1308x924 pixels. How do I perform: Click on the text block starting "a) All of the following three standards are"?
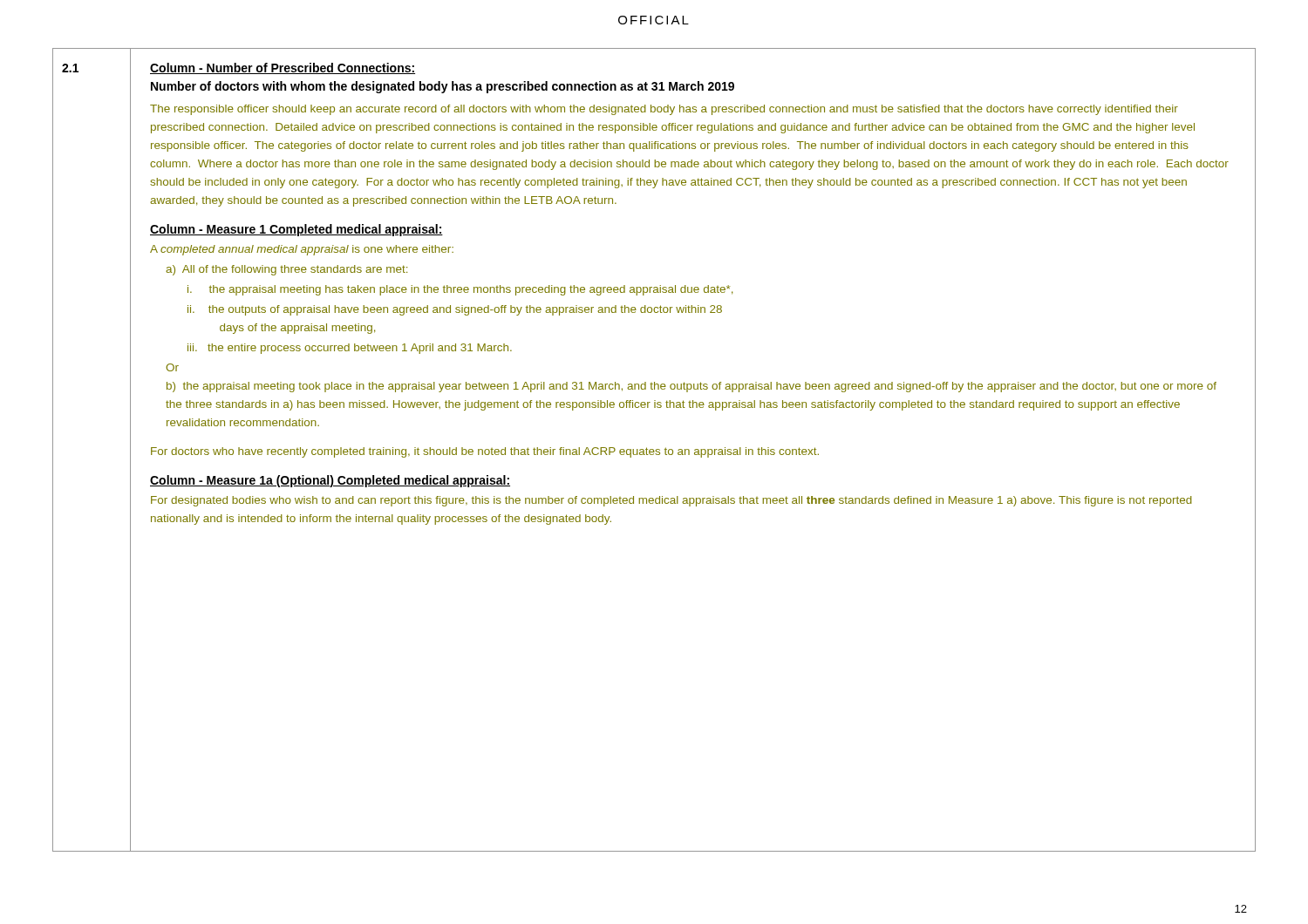(x=287, y=269)
